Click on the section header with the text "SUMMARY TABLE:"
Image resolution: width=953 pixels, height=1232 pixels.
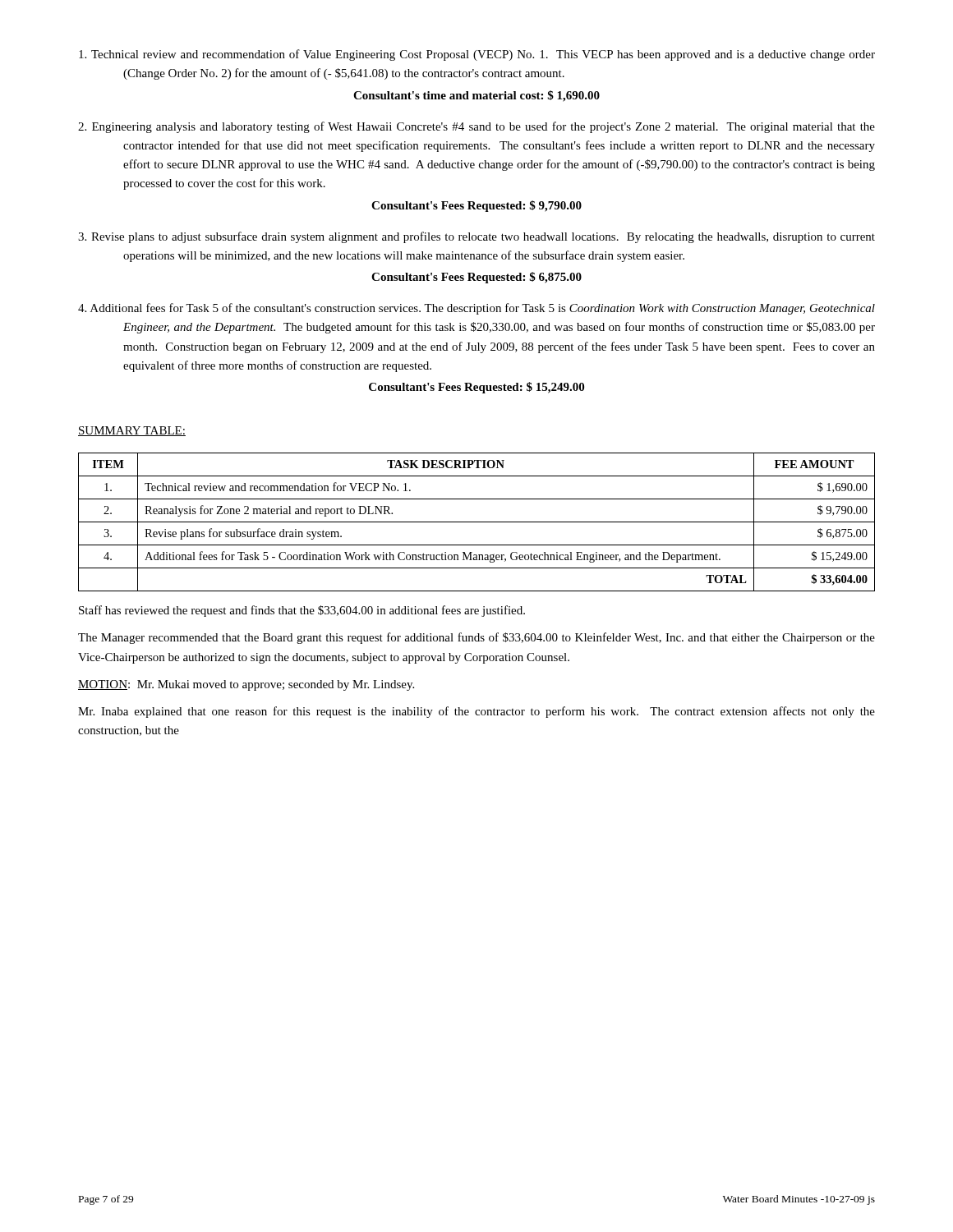132,430
